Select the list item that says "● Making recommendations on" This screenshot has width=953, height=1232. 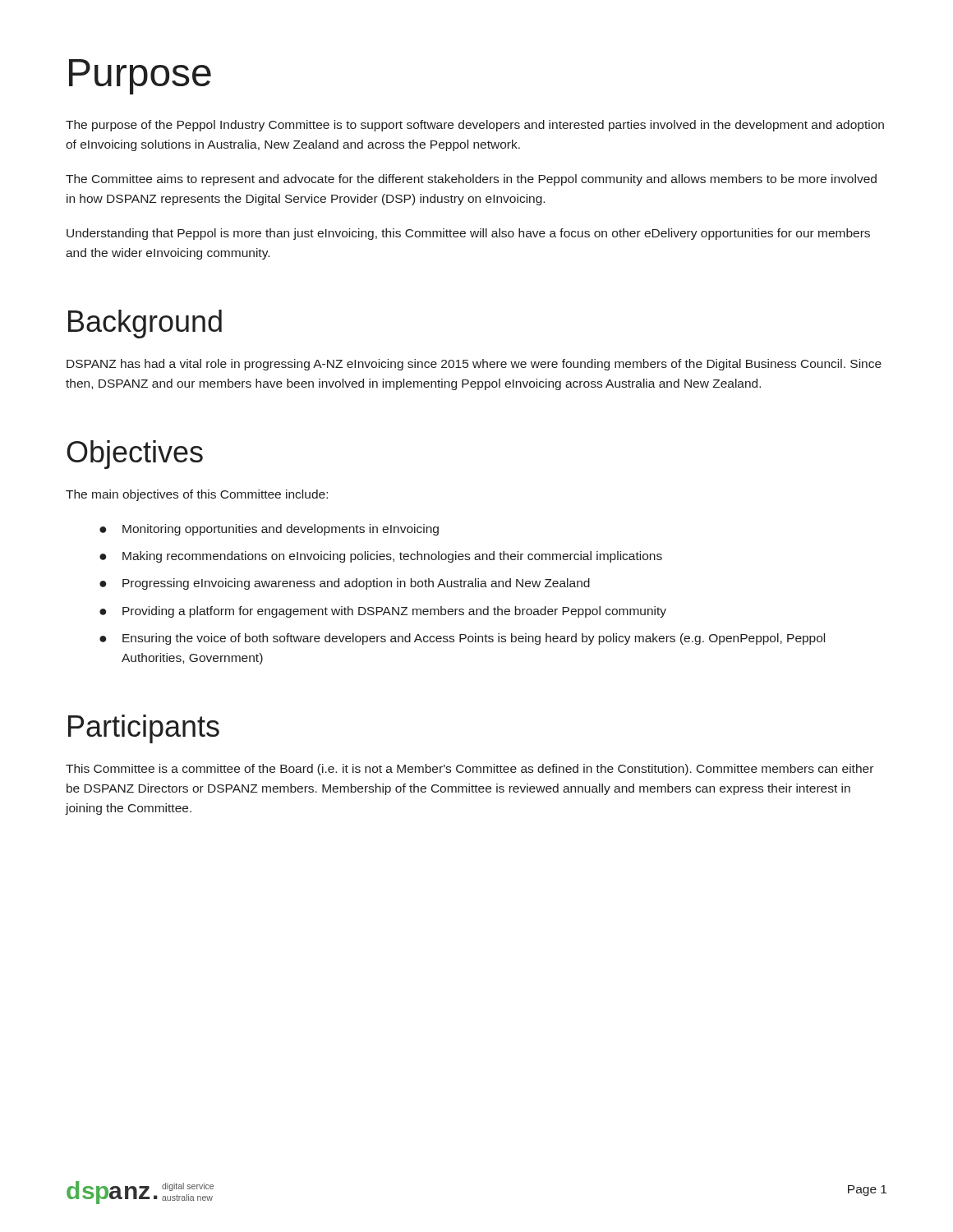pyautogui.click(x=493, y=557)
